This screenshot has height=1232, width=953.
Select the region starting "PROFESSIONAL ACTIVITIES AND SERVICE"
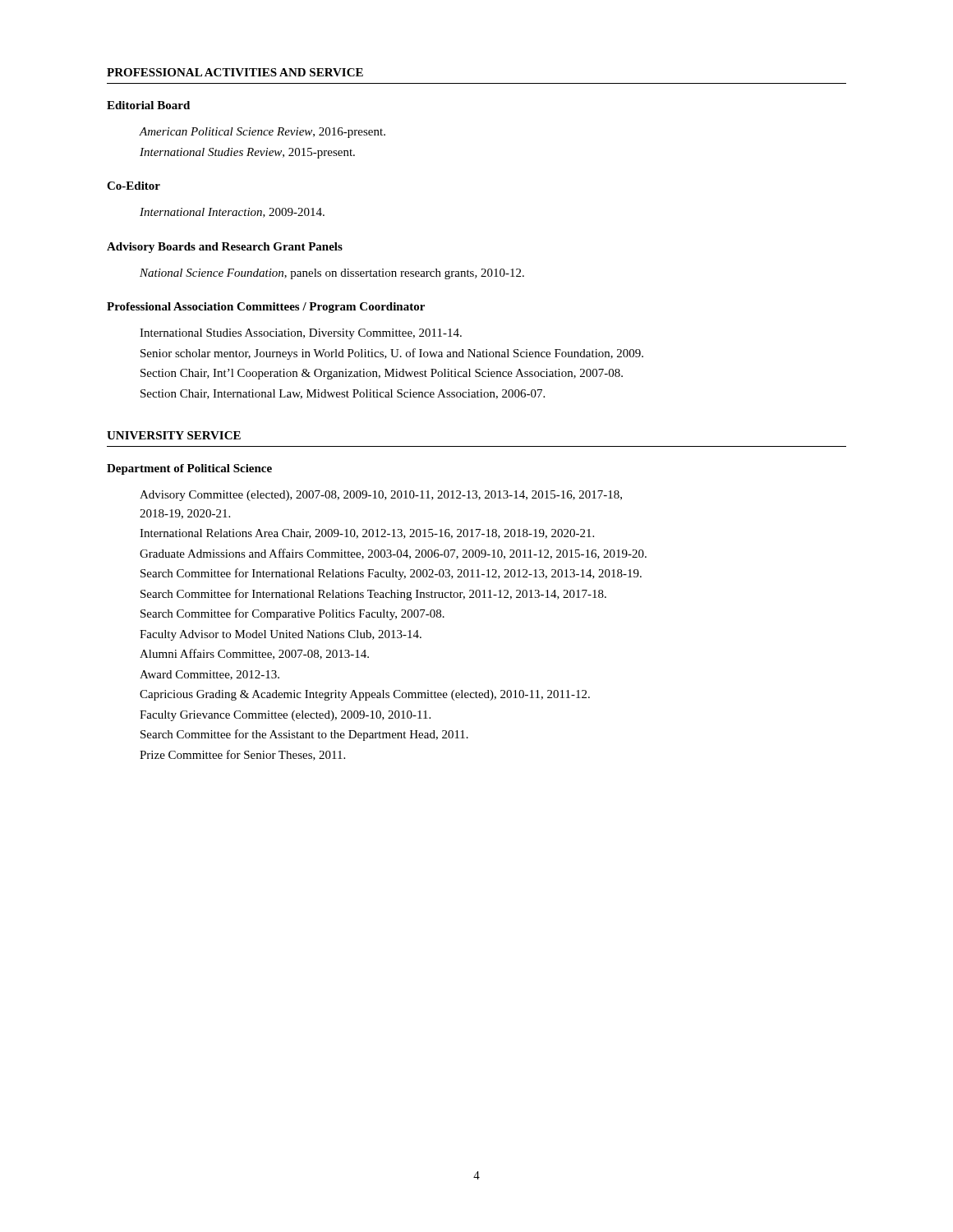coord(235,72)
